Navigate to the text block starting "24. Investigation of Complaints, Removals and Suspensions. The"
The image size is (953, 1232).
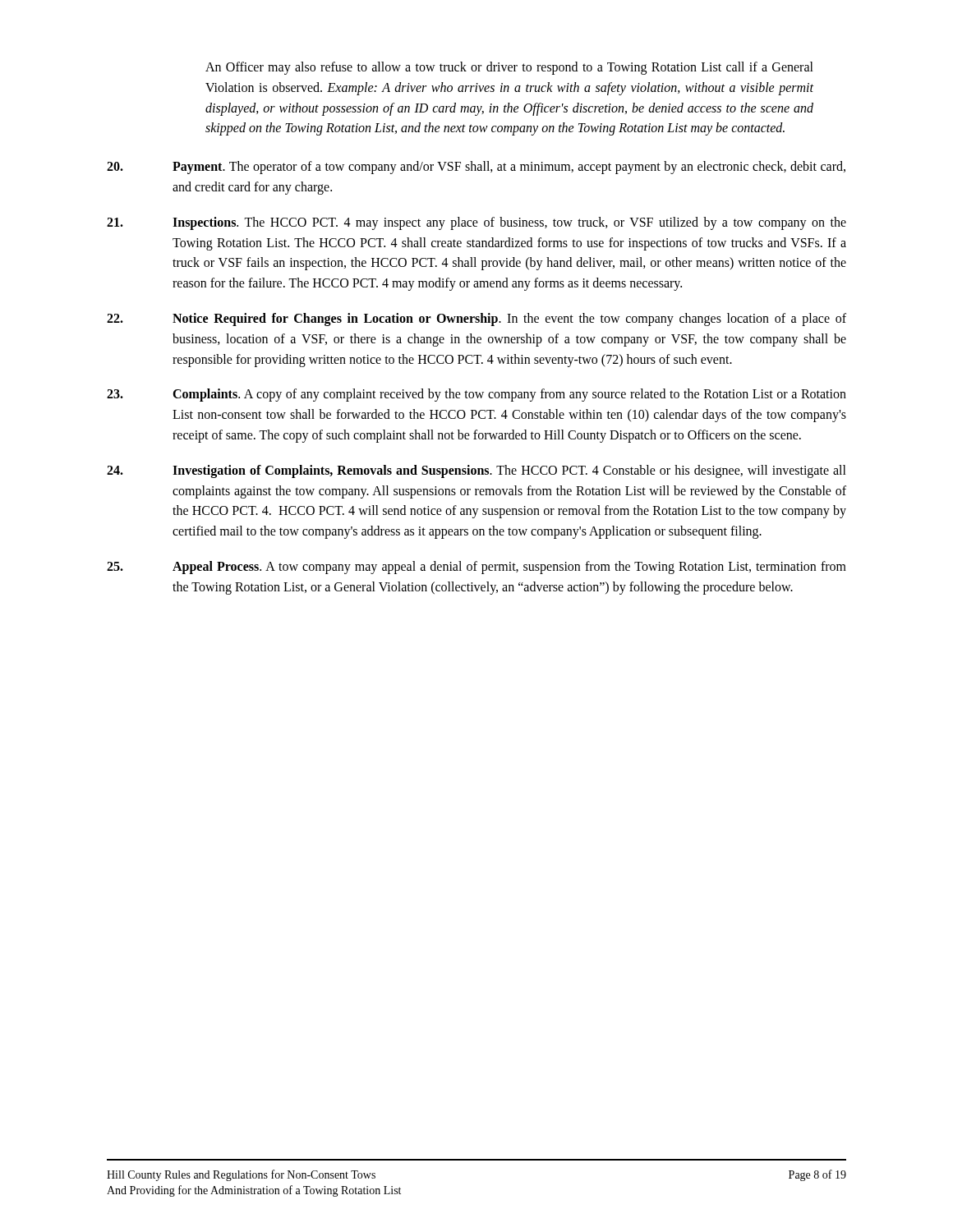click(476, 501)
